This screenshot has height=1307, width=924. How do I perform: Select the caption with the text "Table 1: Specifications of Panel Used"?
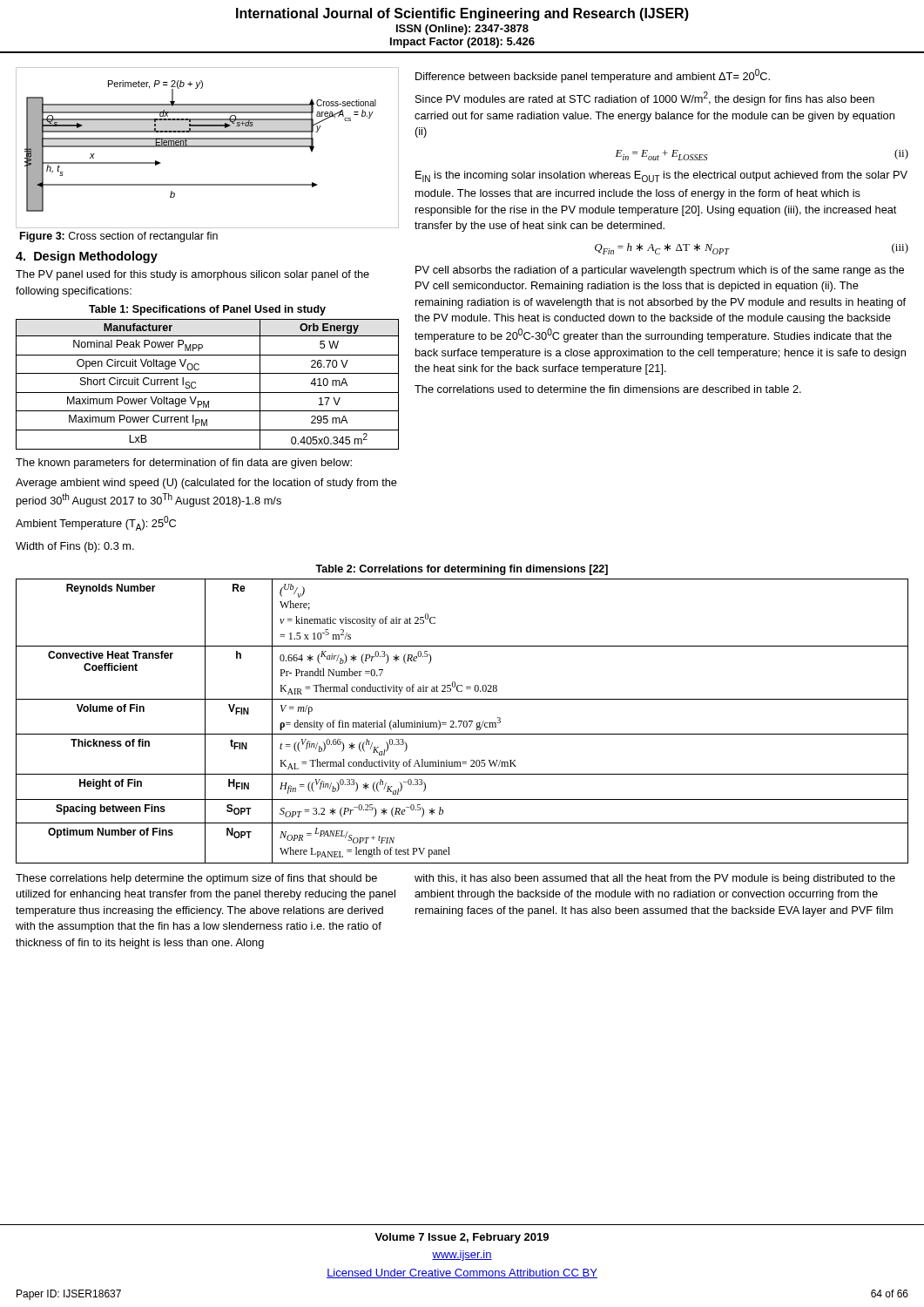(207, 309)
